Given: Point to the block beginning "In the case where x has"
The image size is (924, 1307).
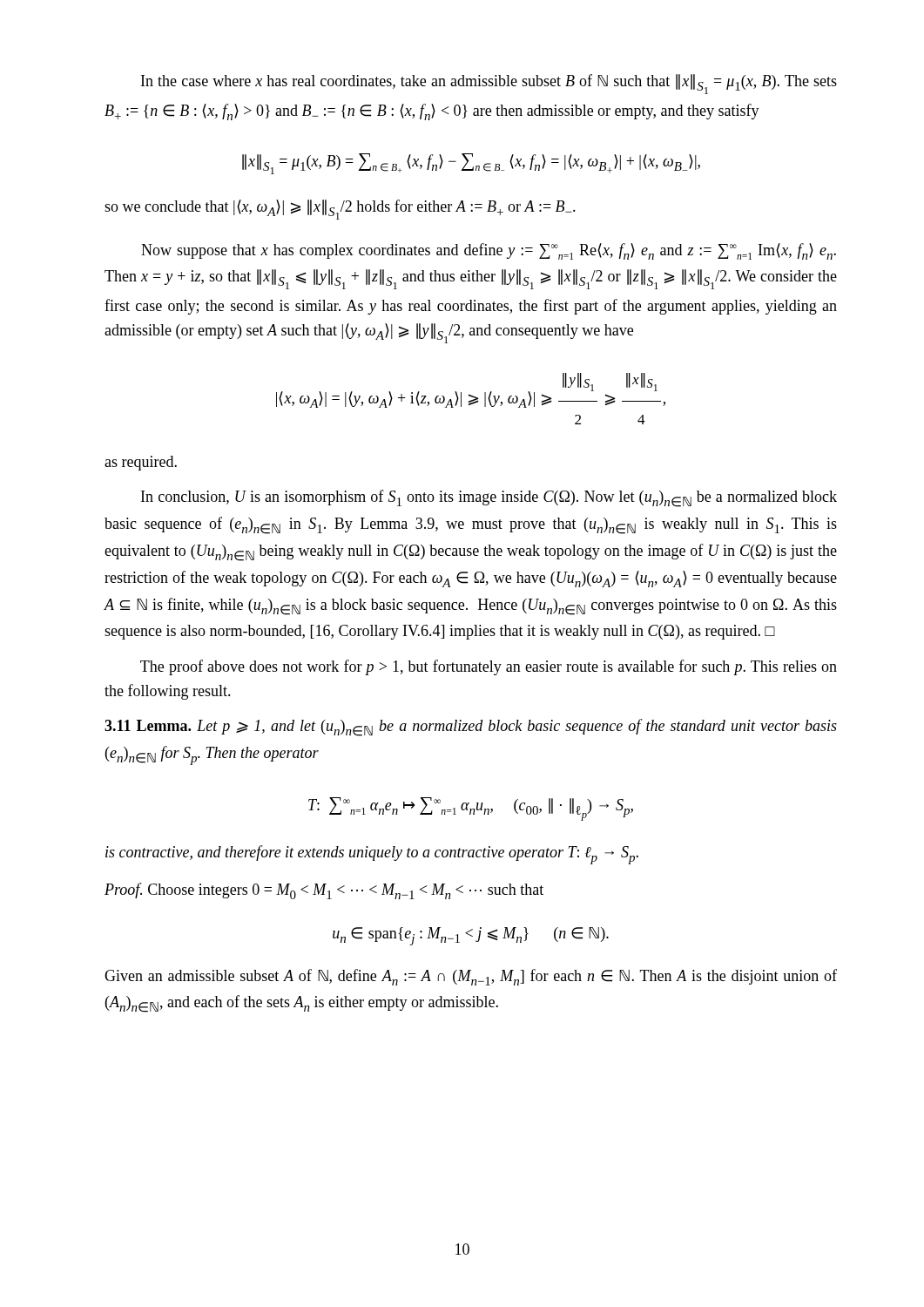Looking at the screenshot, I should [x=471, y=97].
